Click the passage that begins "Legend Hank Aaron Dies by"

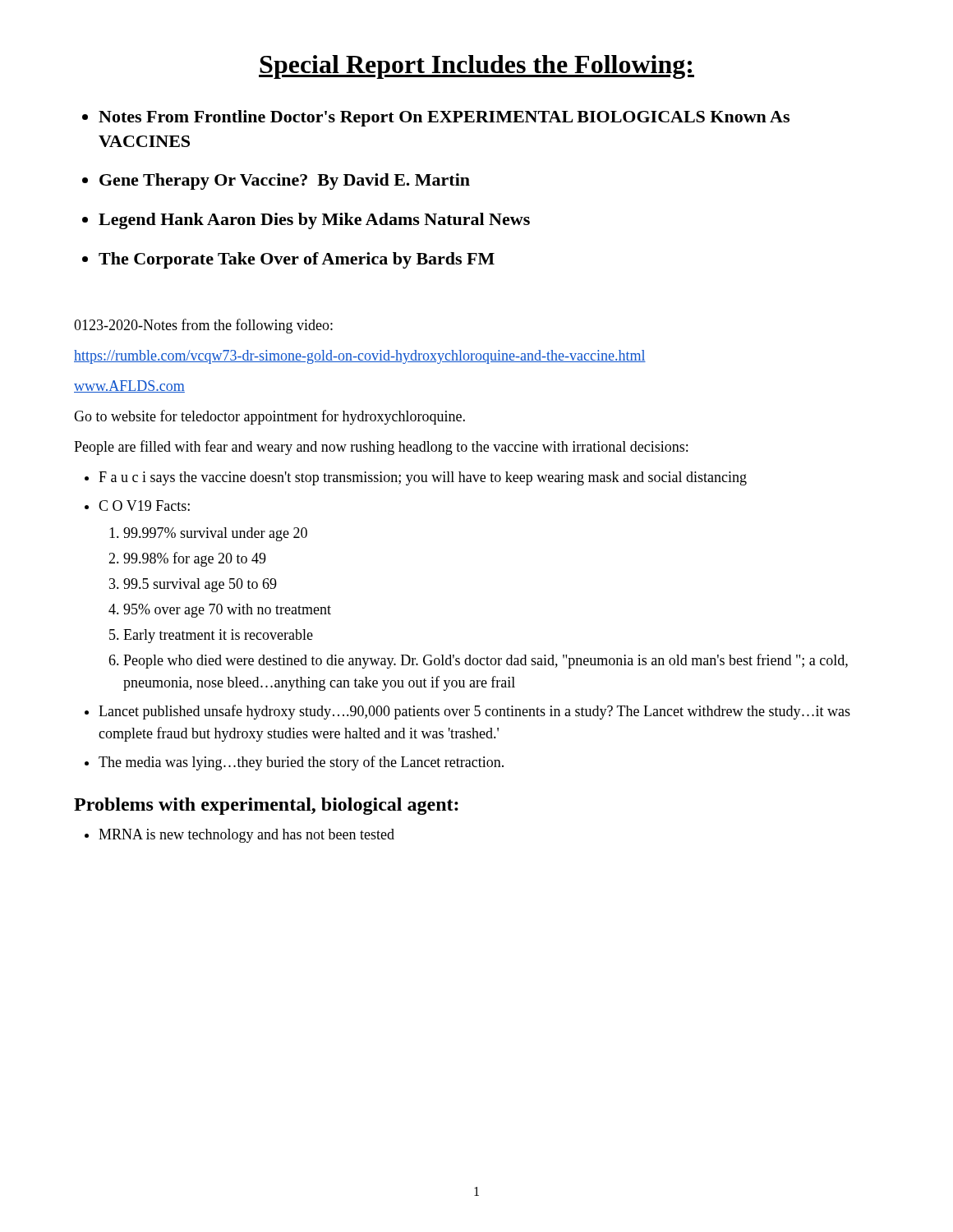(x=314, y=219)
